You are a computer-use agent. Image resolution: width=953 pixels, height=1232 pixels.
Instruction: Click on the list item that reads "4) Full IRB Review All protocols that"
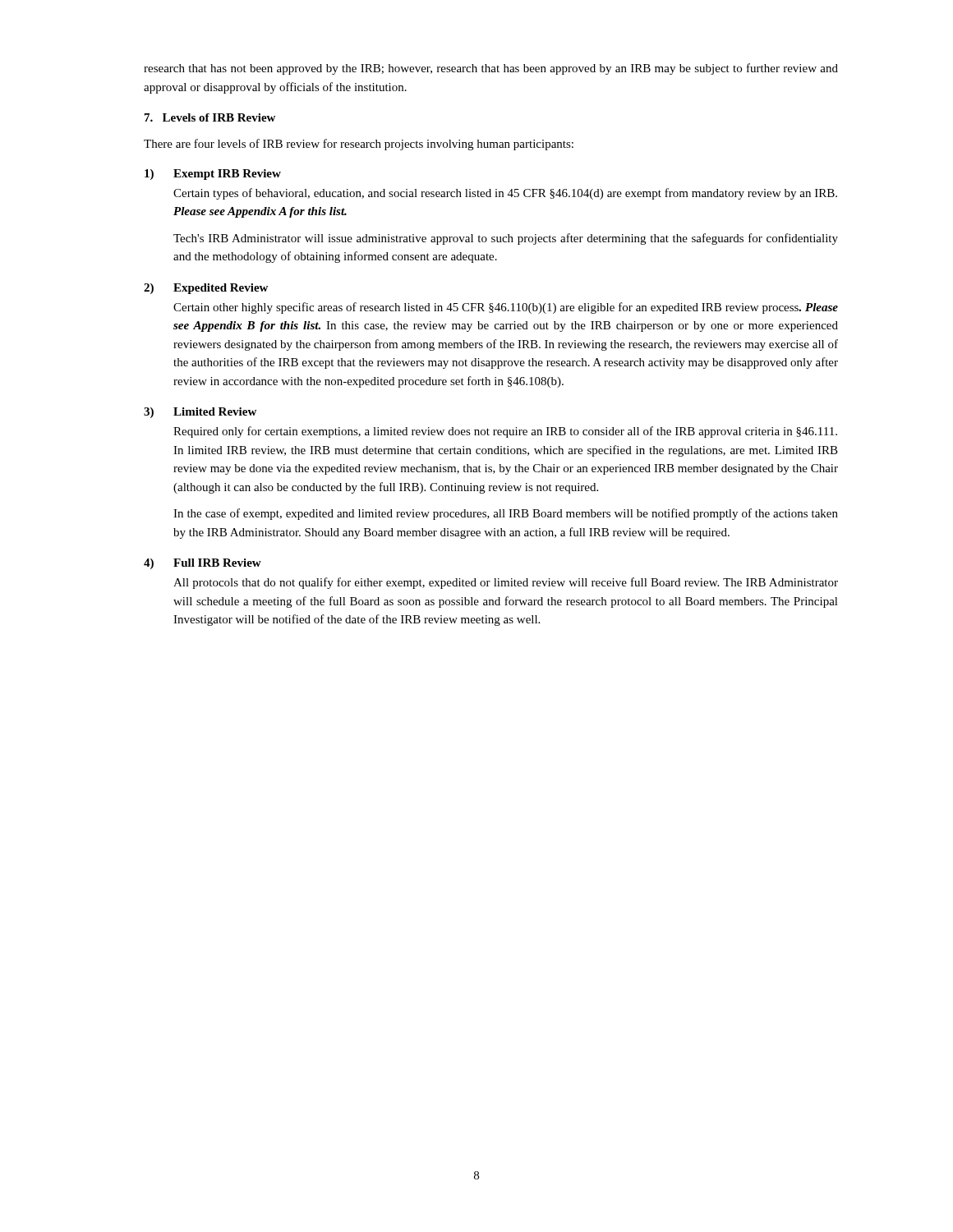click(x=491, y=592)
